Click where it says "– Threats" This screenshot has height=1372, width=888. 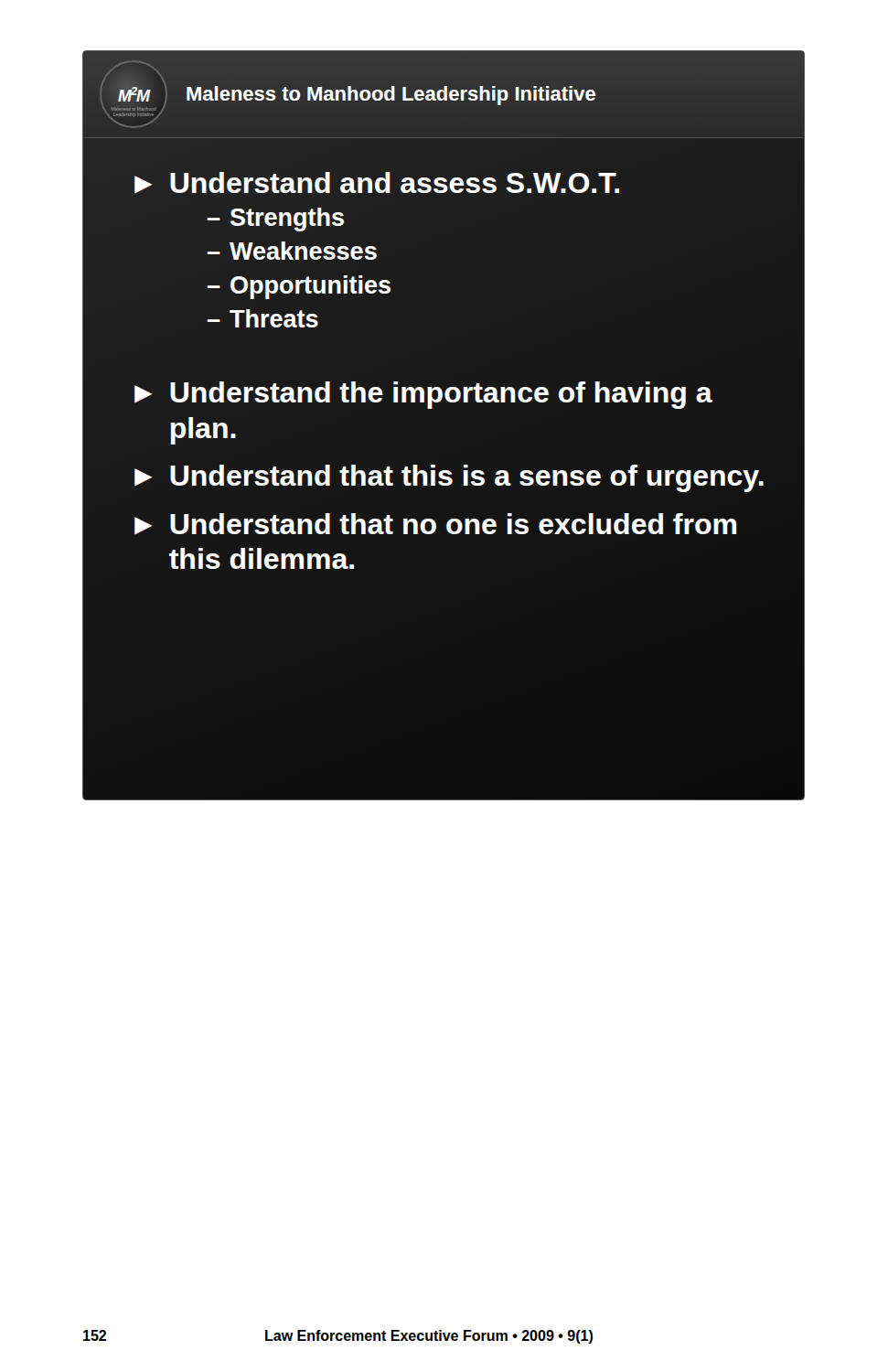(x=263, y=320)
